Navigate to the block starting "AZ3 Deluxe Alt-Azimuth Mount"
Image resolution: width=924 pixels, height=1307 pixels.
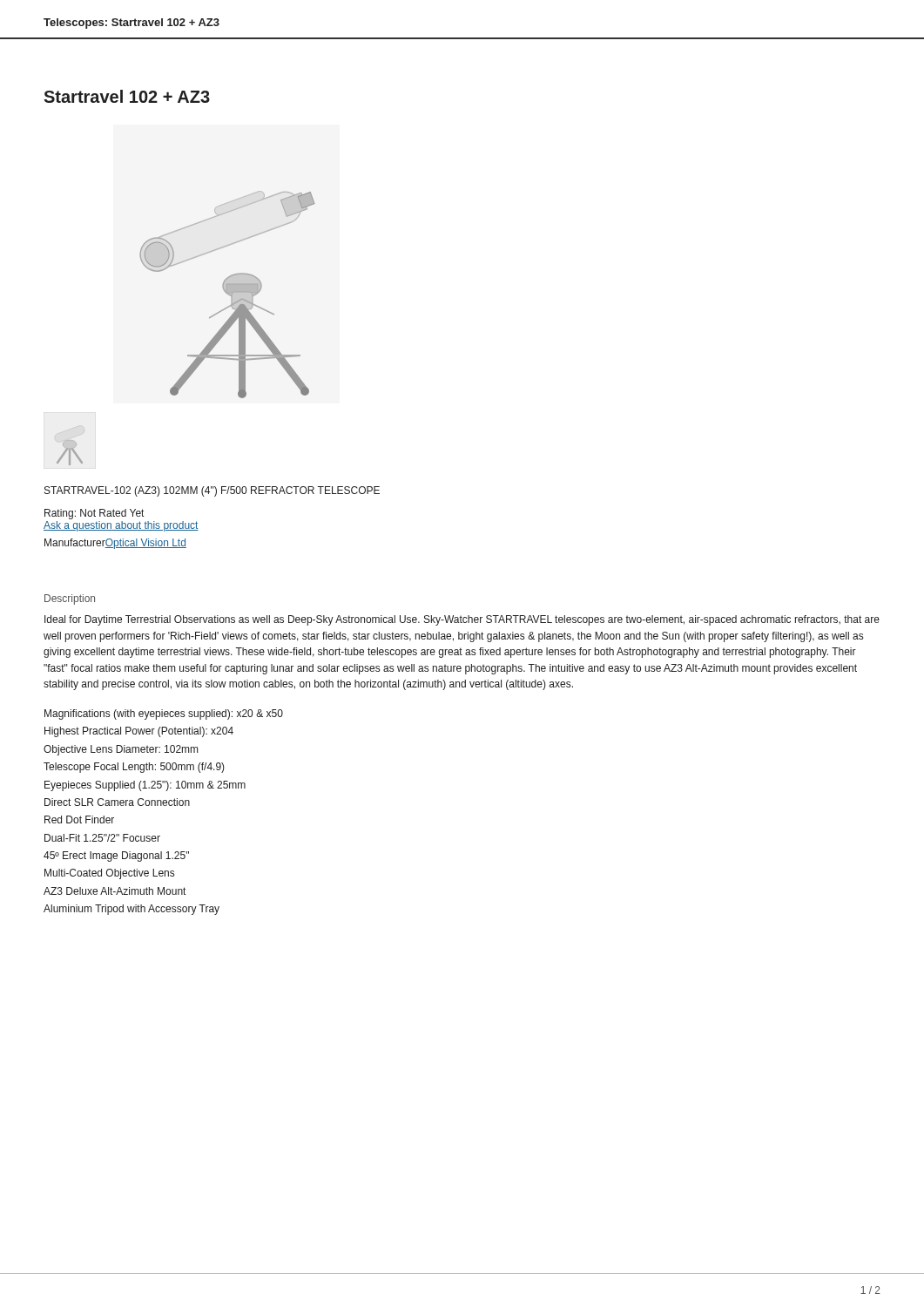click(x=115, y=891)
